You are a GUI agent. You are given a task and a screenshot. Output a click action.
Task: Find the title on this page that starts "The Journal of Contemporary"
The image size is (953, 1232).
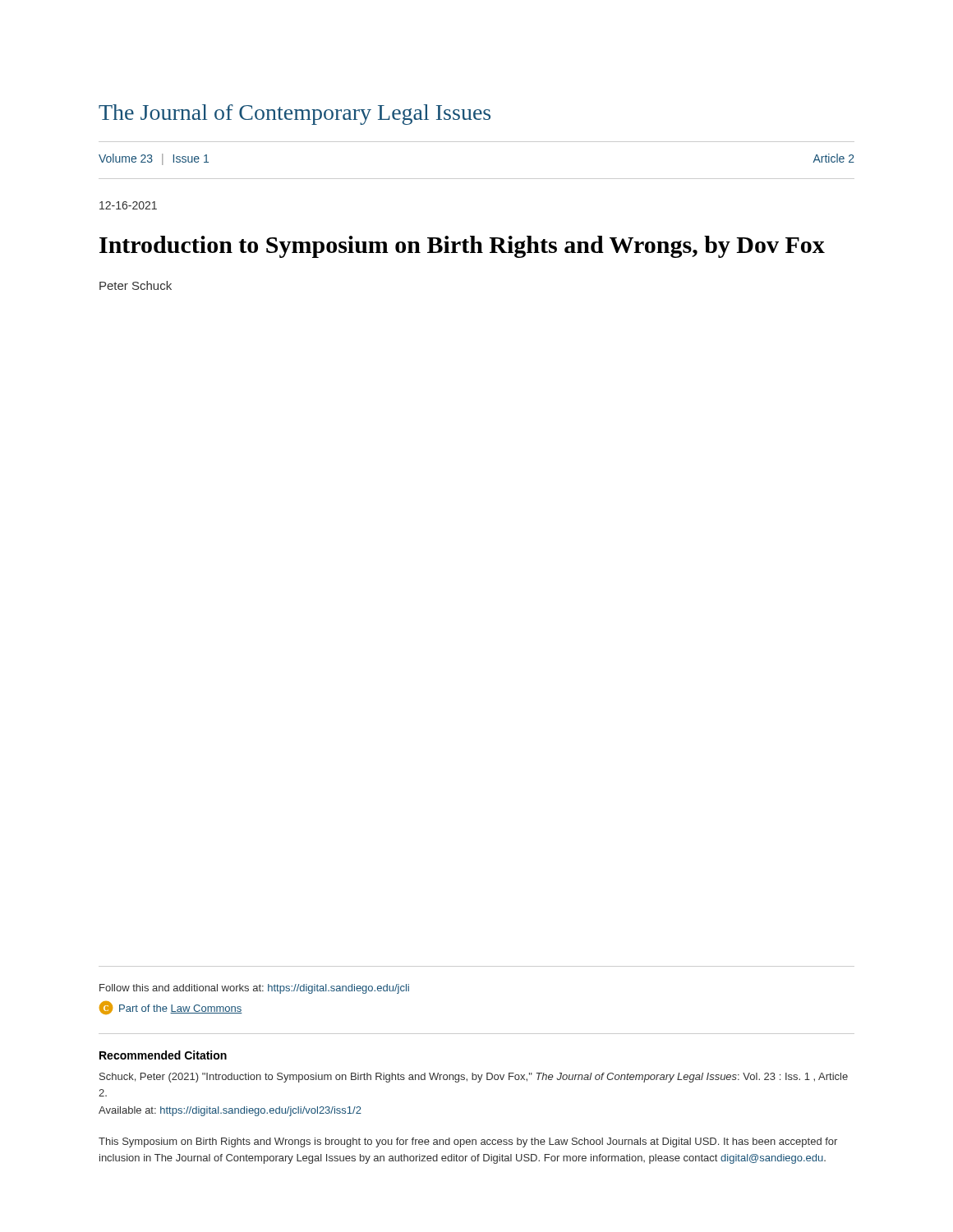476,112
